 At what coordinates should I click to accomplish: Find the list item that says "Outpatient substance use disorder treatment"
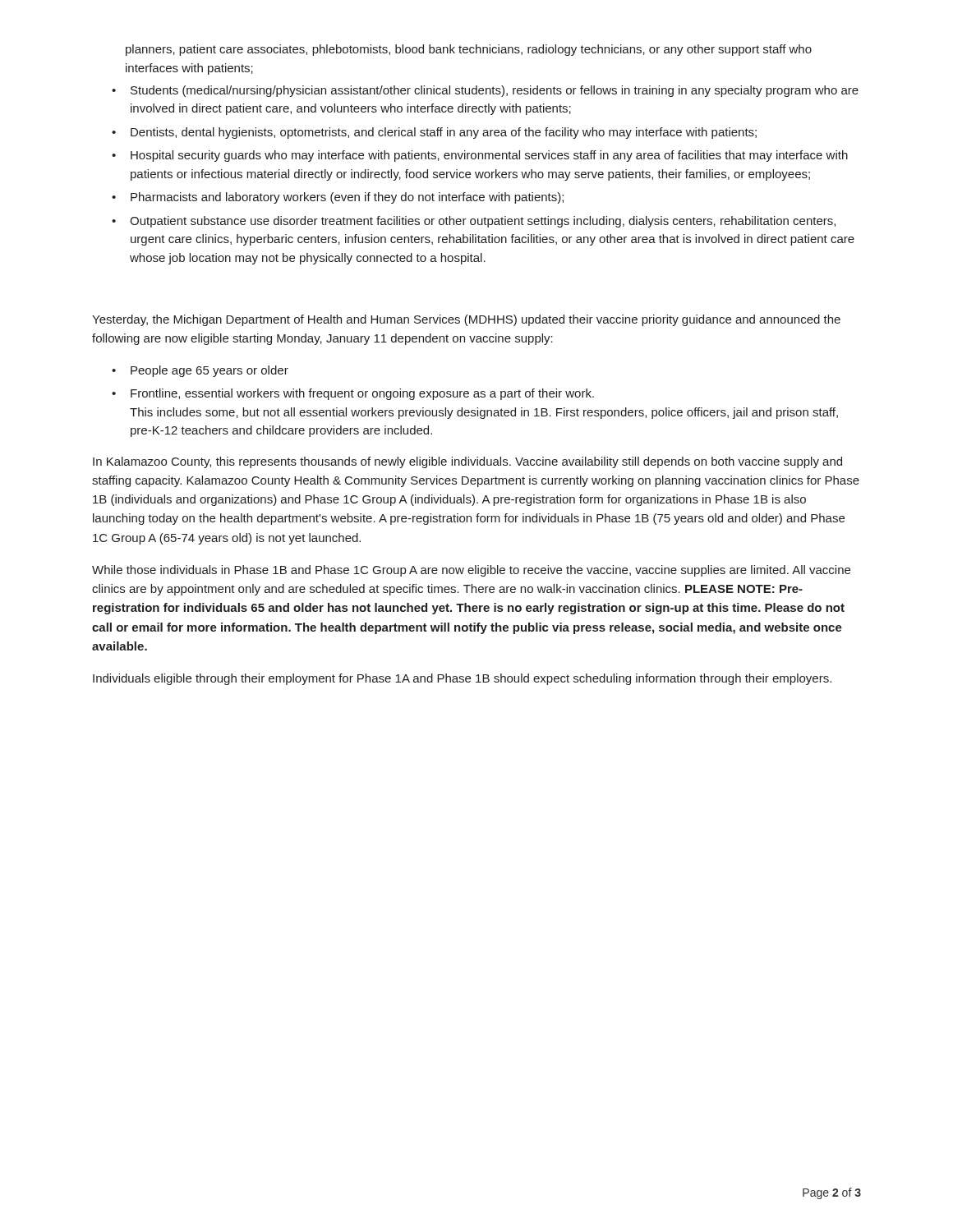[x=486, y=239]
